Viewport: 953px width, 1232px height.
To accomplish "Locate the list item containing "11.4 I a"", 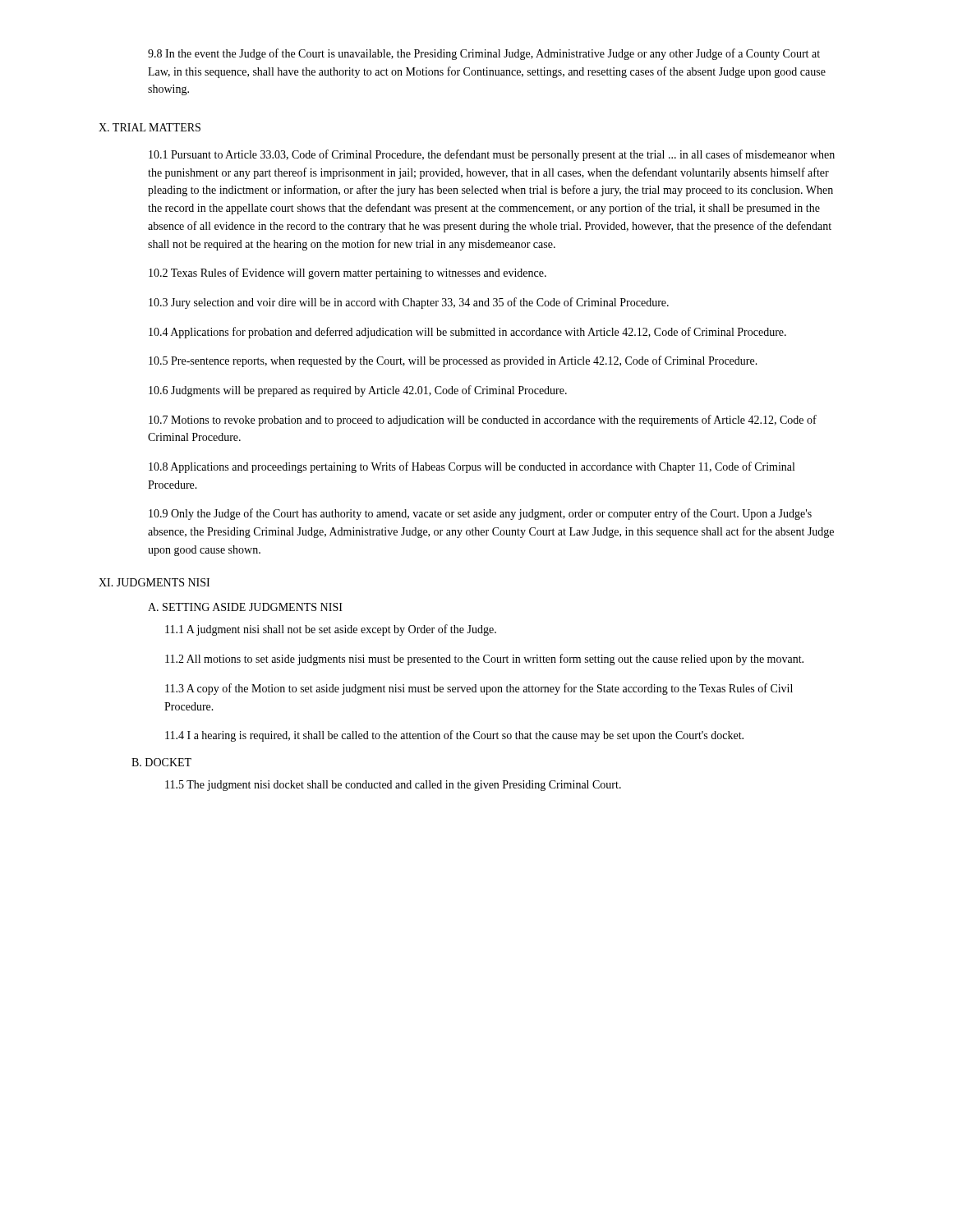I will 454,736.
